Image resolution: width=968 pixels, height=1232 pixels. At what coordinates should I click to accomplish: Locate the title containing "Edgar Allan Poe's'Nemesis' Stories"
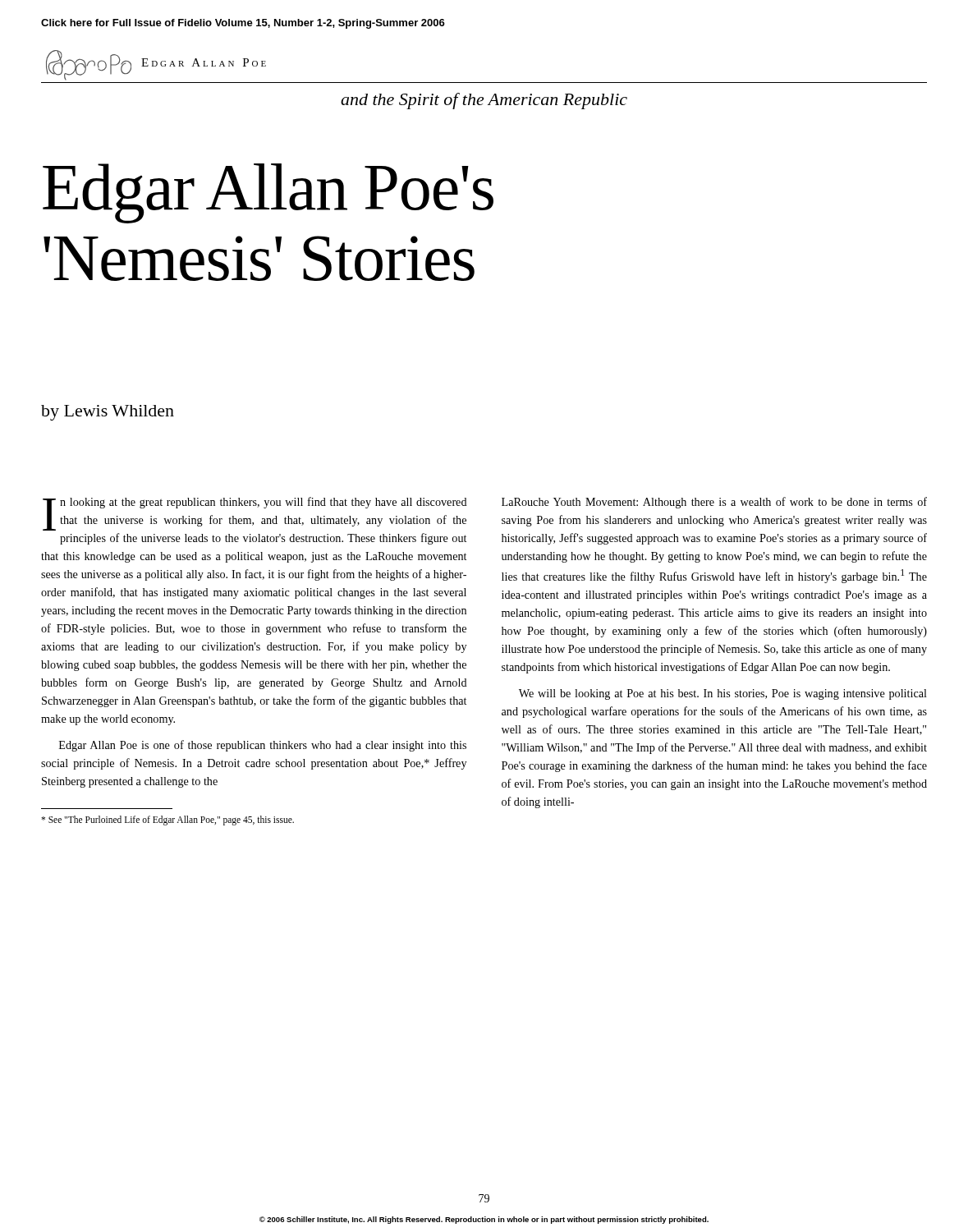point(268,223)
